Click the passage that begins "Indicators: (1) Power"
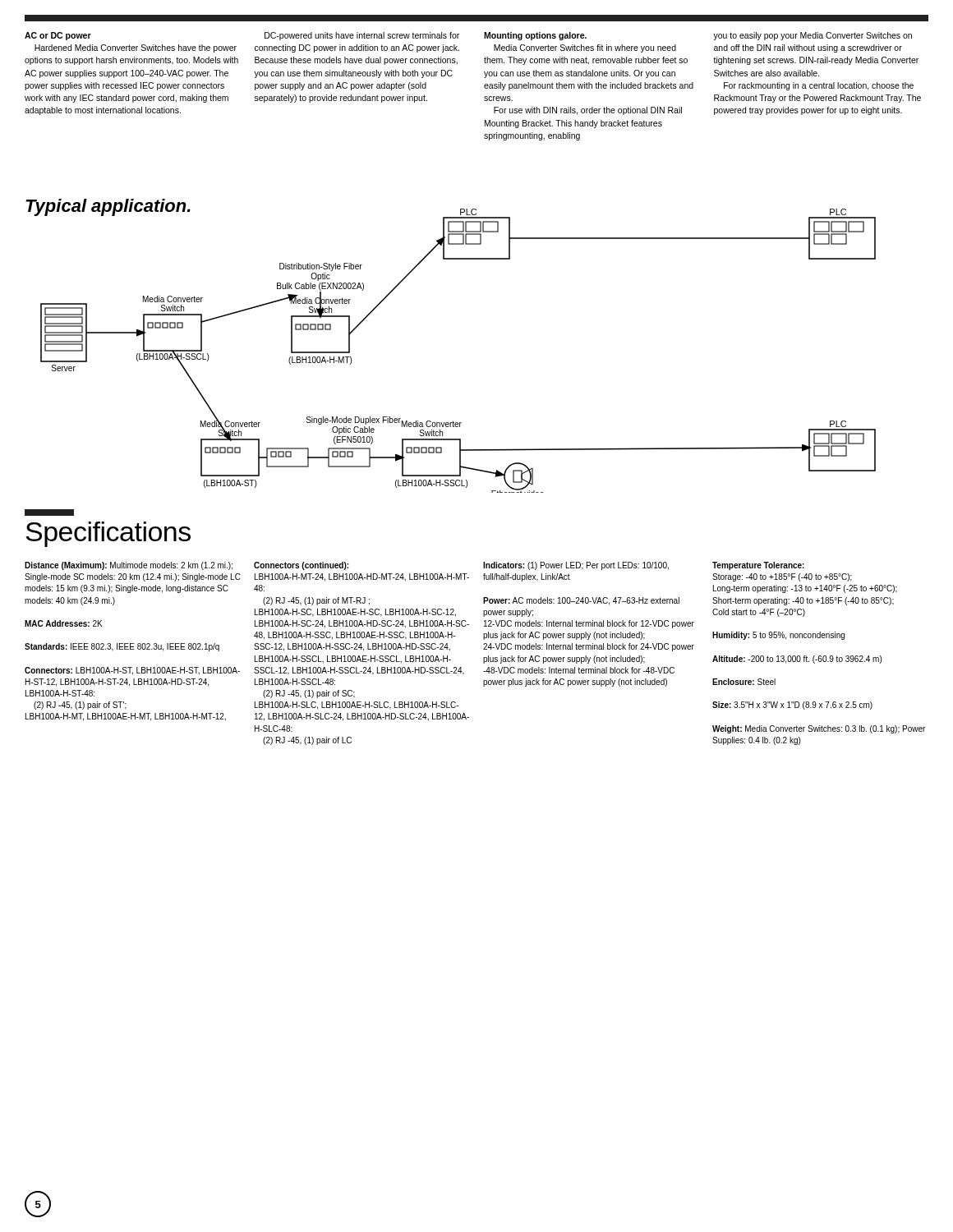Image resolution: width=953 pixels, height=1232 pixels. click(x=589, y=624)
